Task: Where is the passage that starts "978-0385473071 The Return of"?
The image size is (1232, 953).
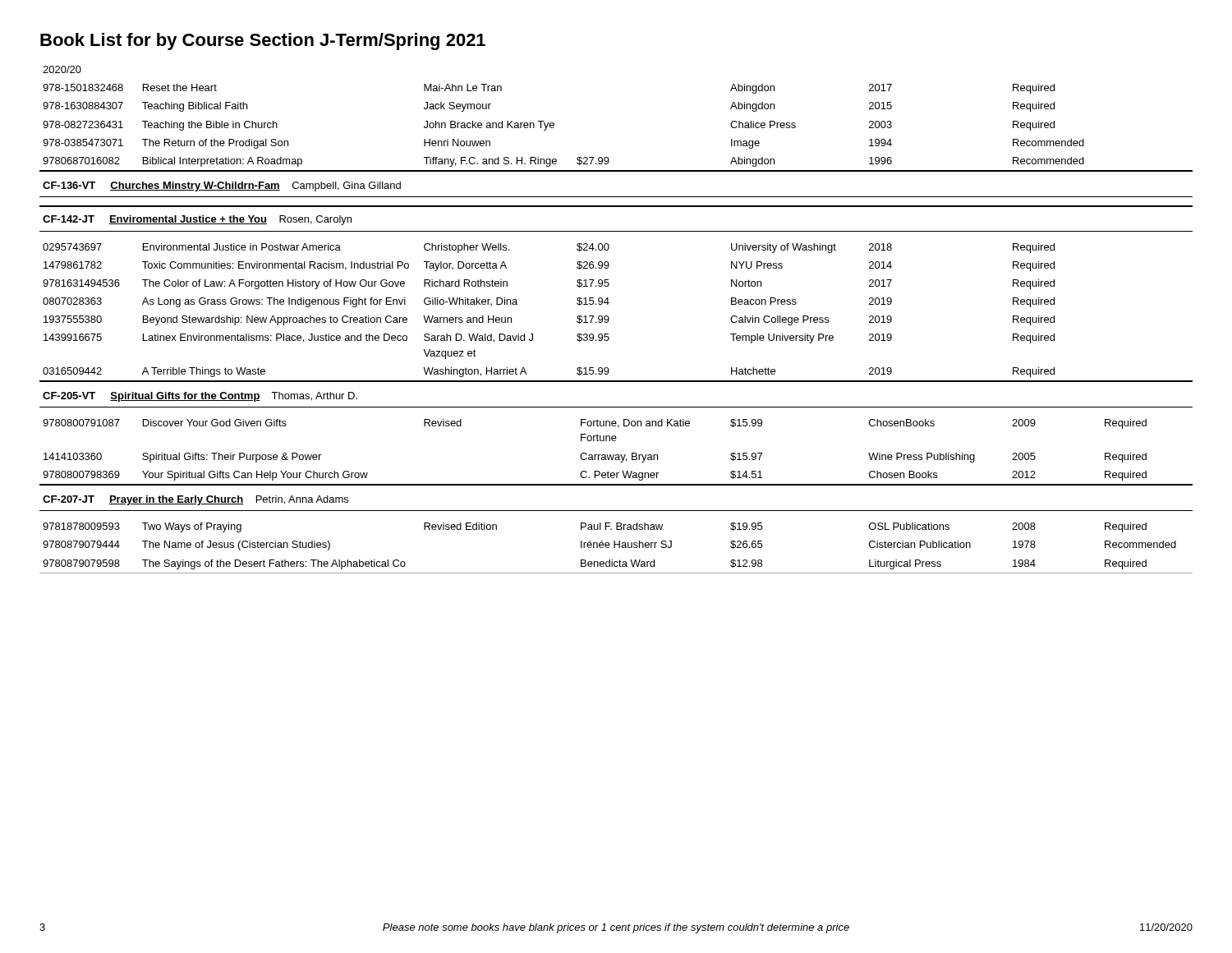Action: point(78,143)
